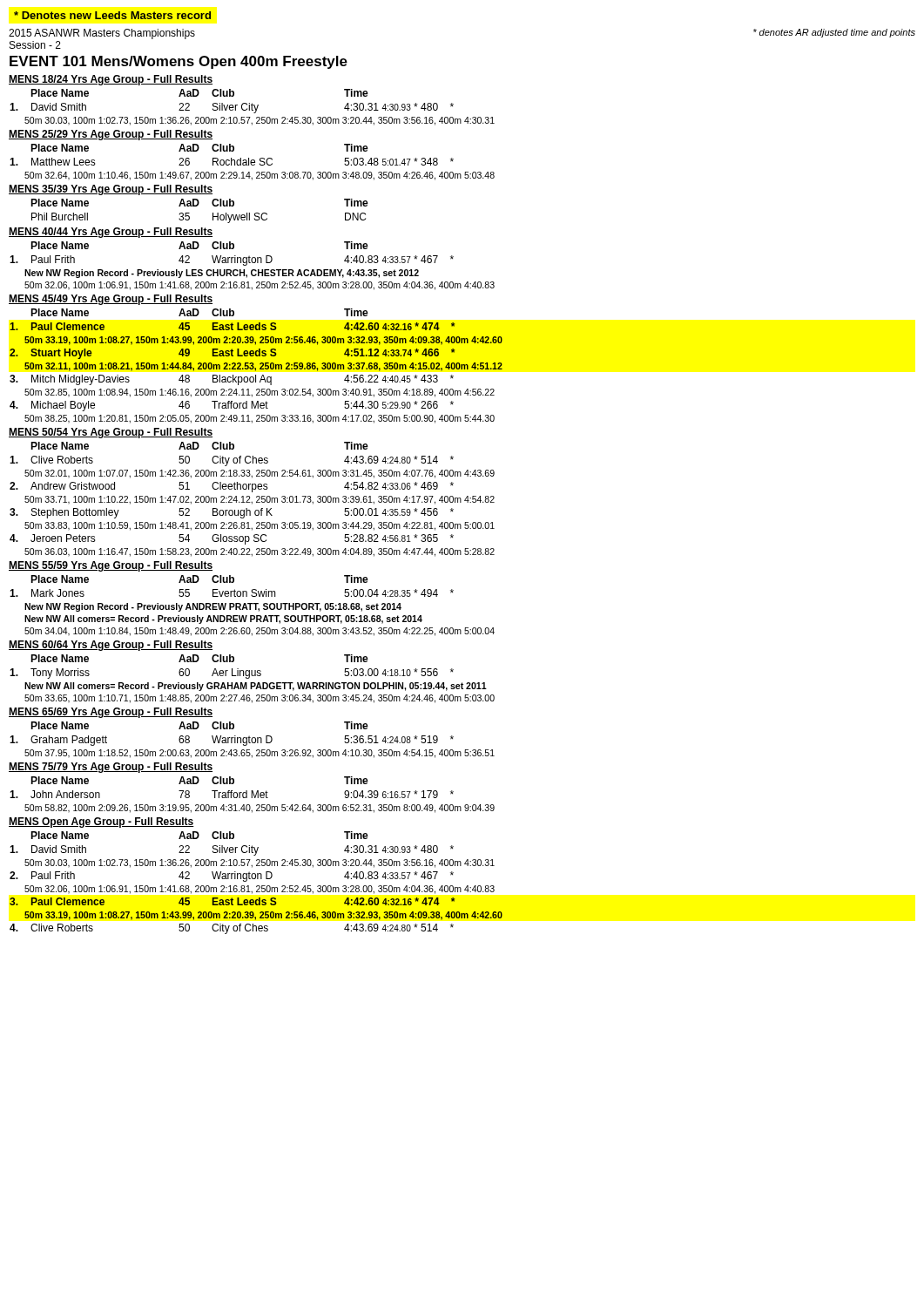Find the table that mentions "50m 36.03, 100m"
Viewport: 924px width, 1307px height.
point(462,498)
